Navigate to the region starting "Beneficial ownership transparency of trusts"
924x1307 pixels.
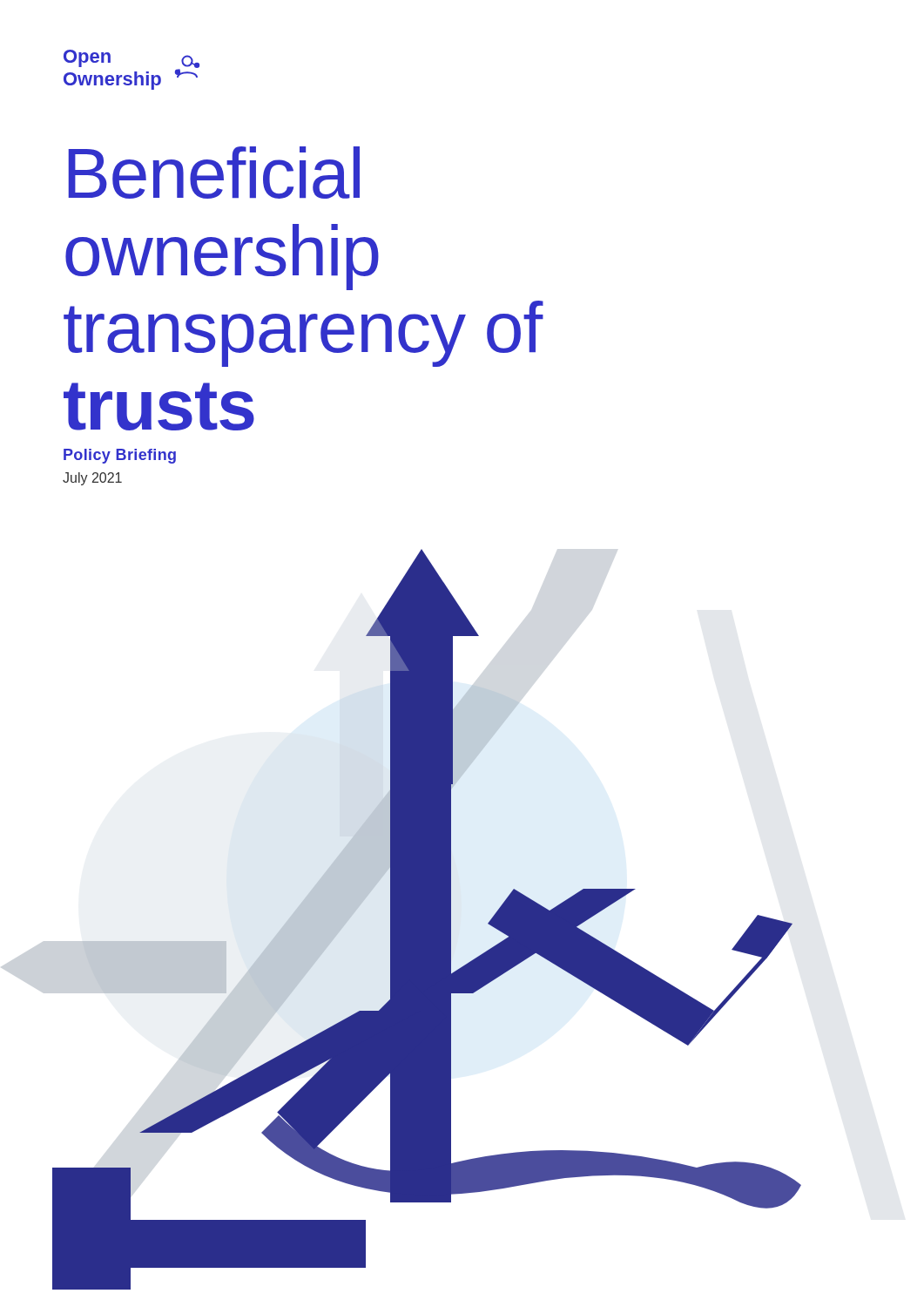tap(359, 289)
